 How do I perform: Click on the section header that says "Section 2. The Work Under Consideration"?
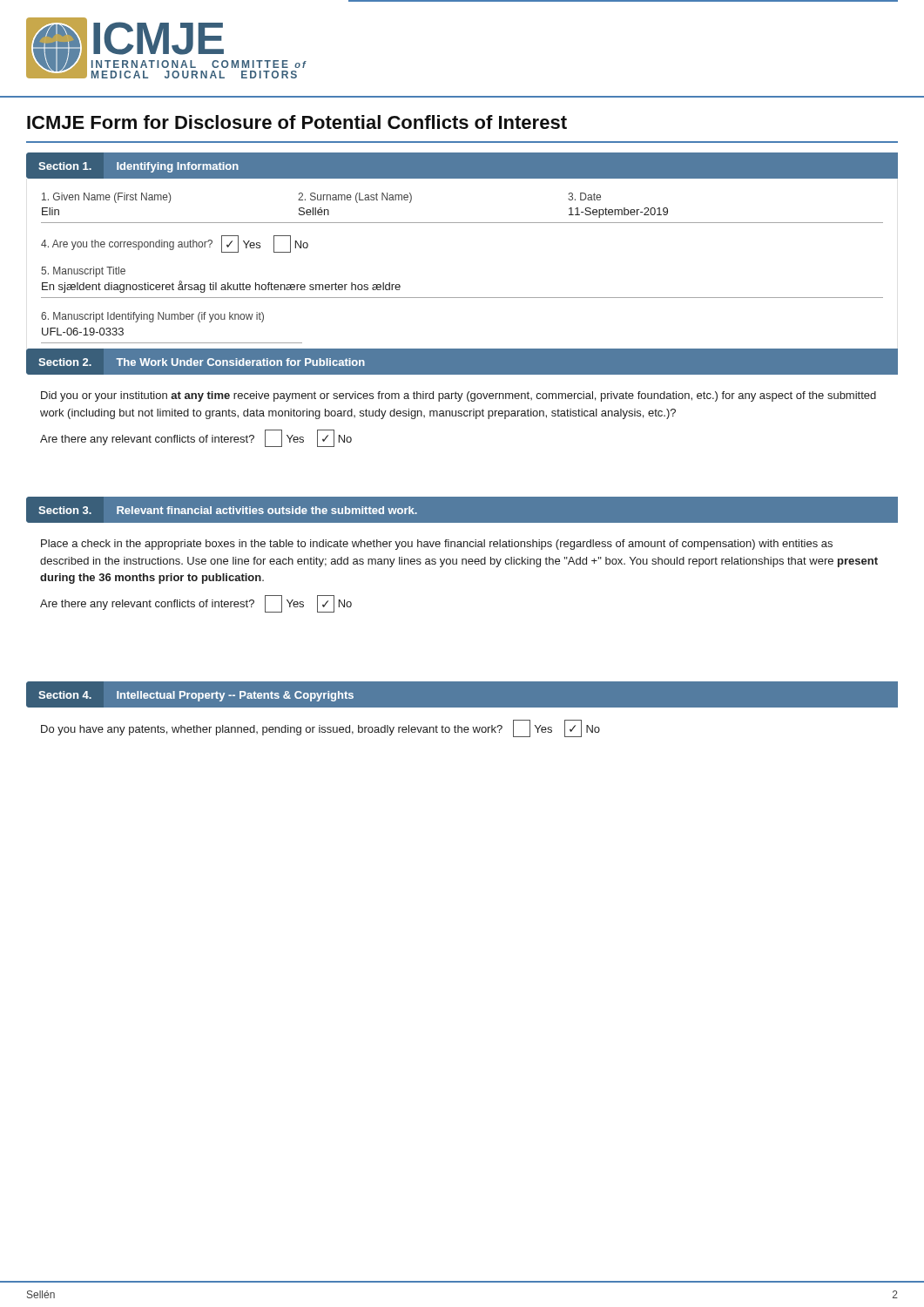pyautogui.click(x=202, y=362)
